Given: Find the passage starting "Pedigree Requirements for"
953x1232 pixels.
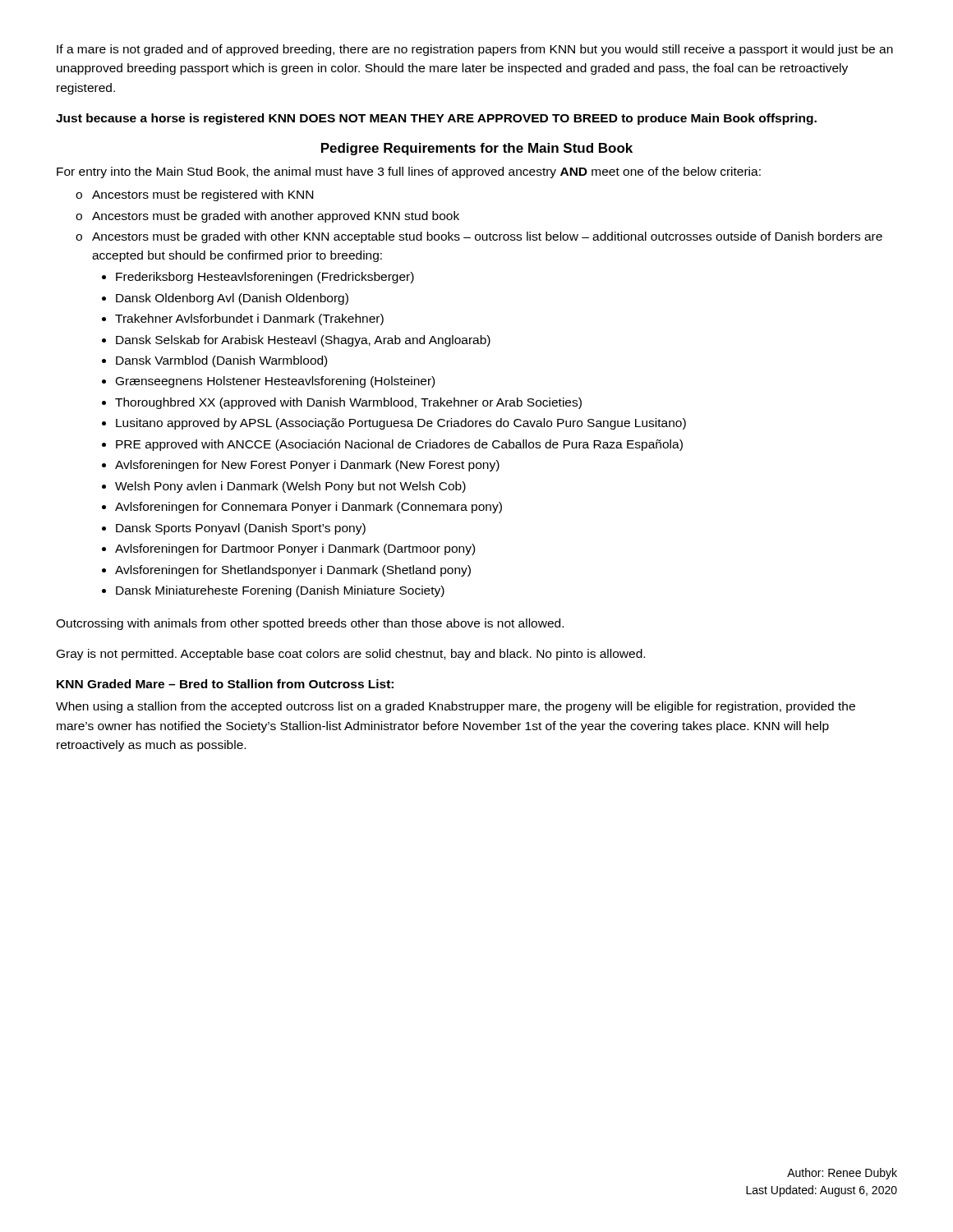Looking at the screenshot, I should coord(476,148).
